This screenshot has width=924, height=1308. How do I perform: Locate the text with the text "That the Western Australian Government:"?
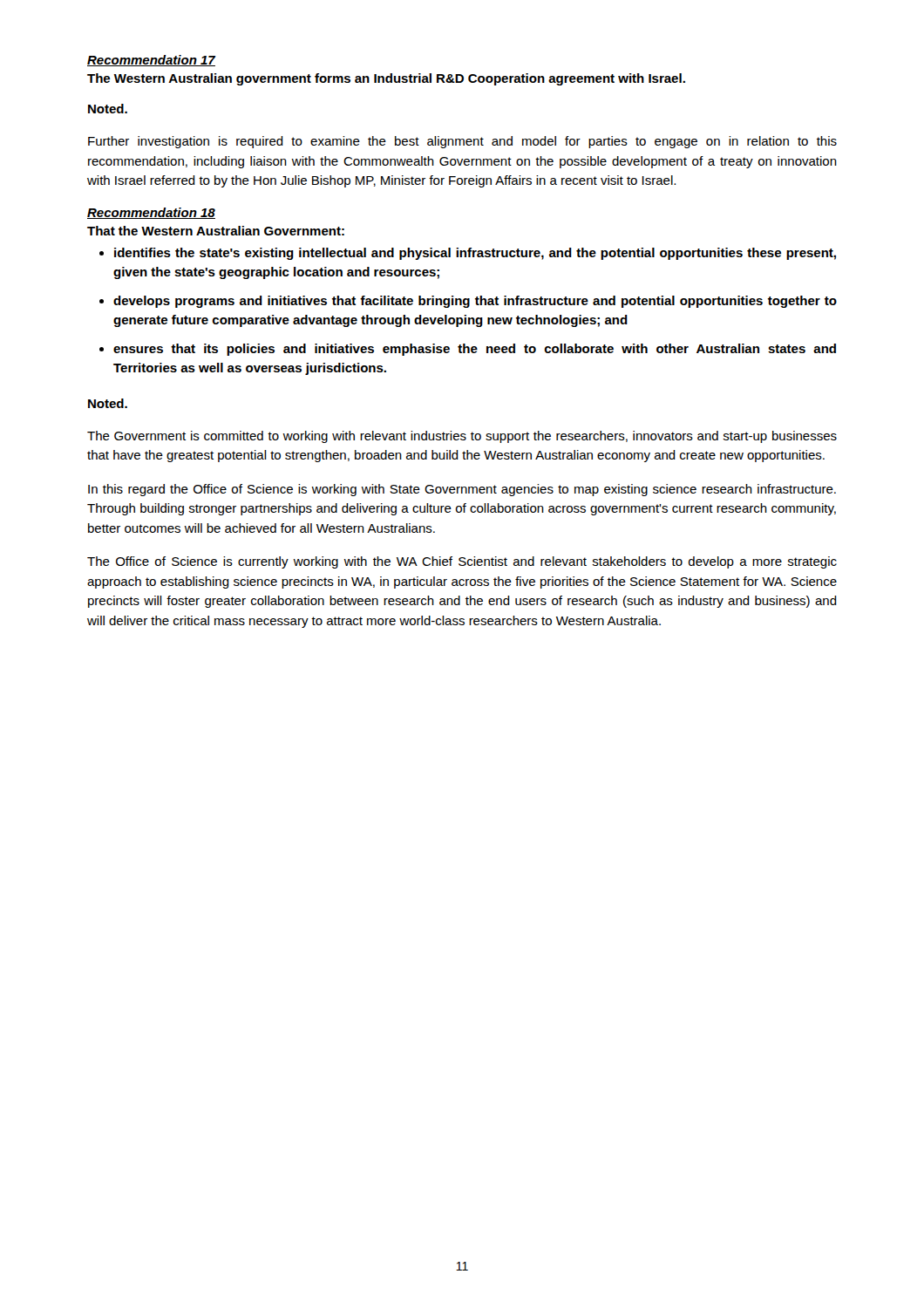coord(216,231)
